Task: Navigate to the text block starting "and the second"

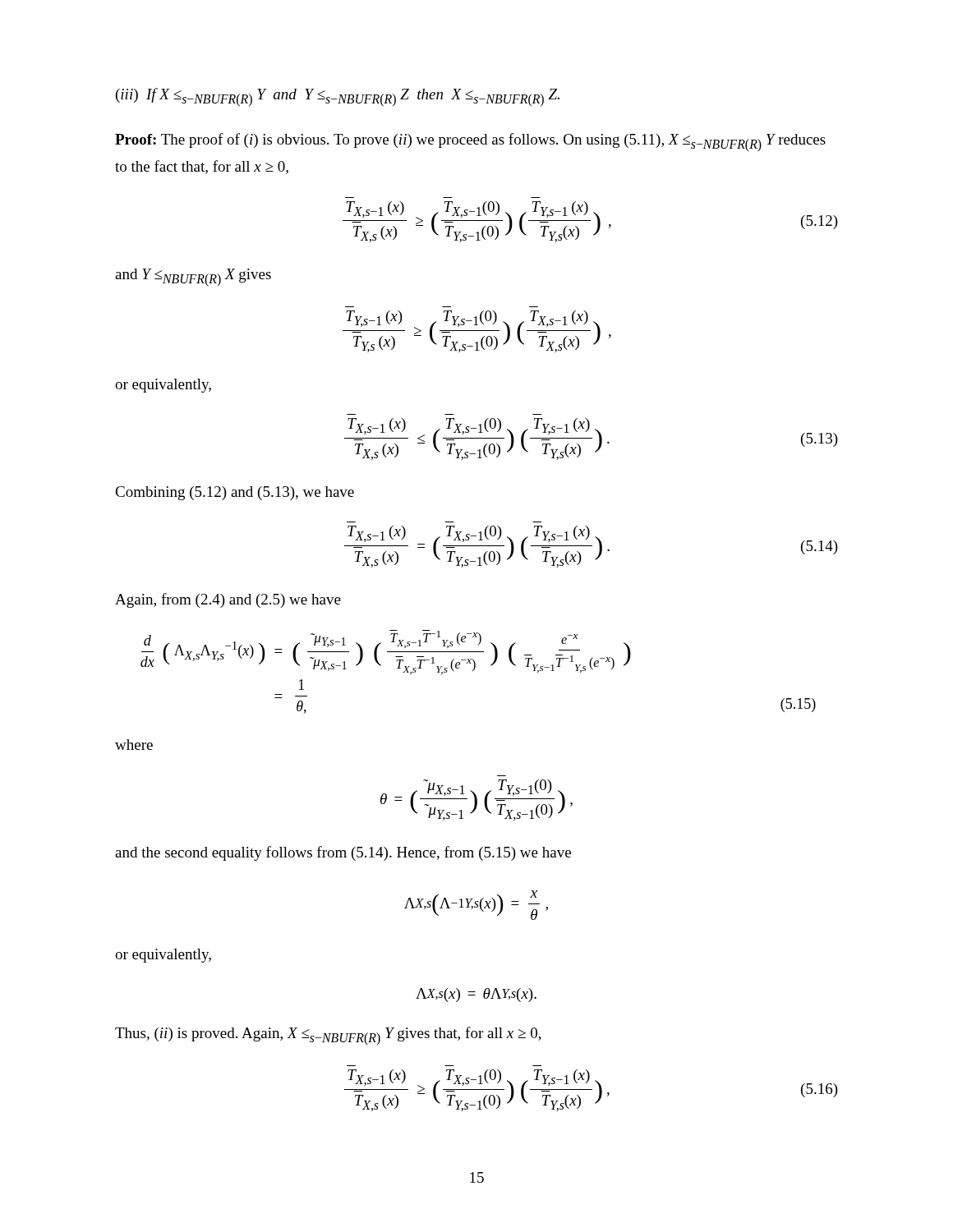Action: (343, 852)
